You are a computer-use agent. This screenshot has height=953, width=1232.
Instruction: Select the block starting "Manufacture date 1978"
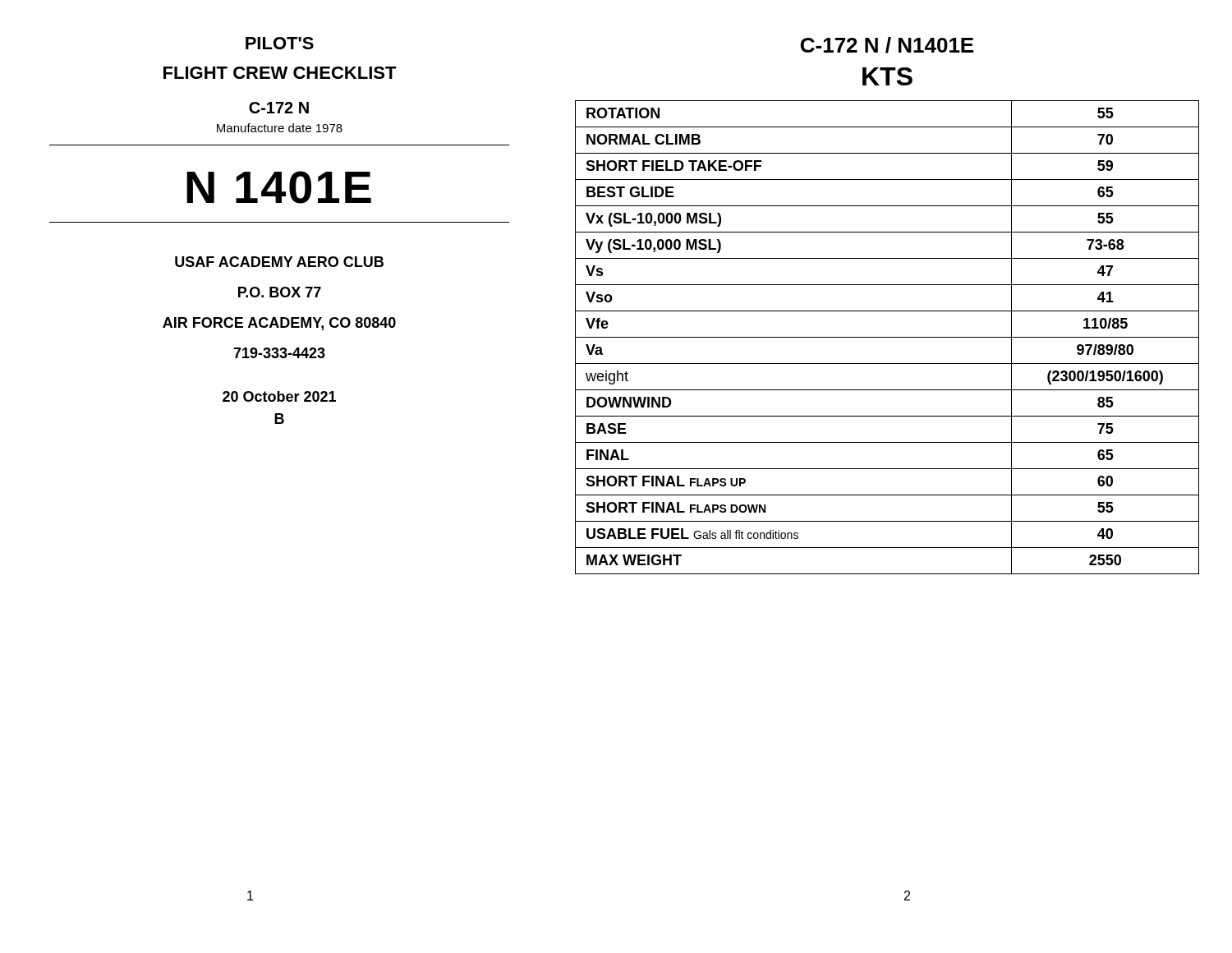(279, 128)
